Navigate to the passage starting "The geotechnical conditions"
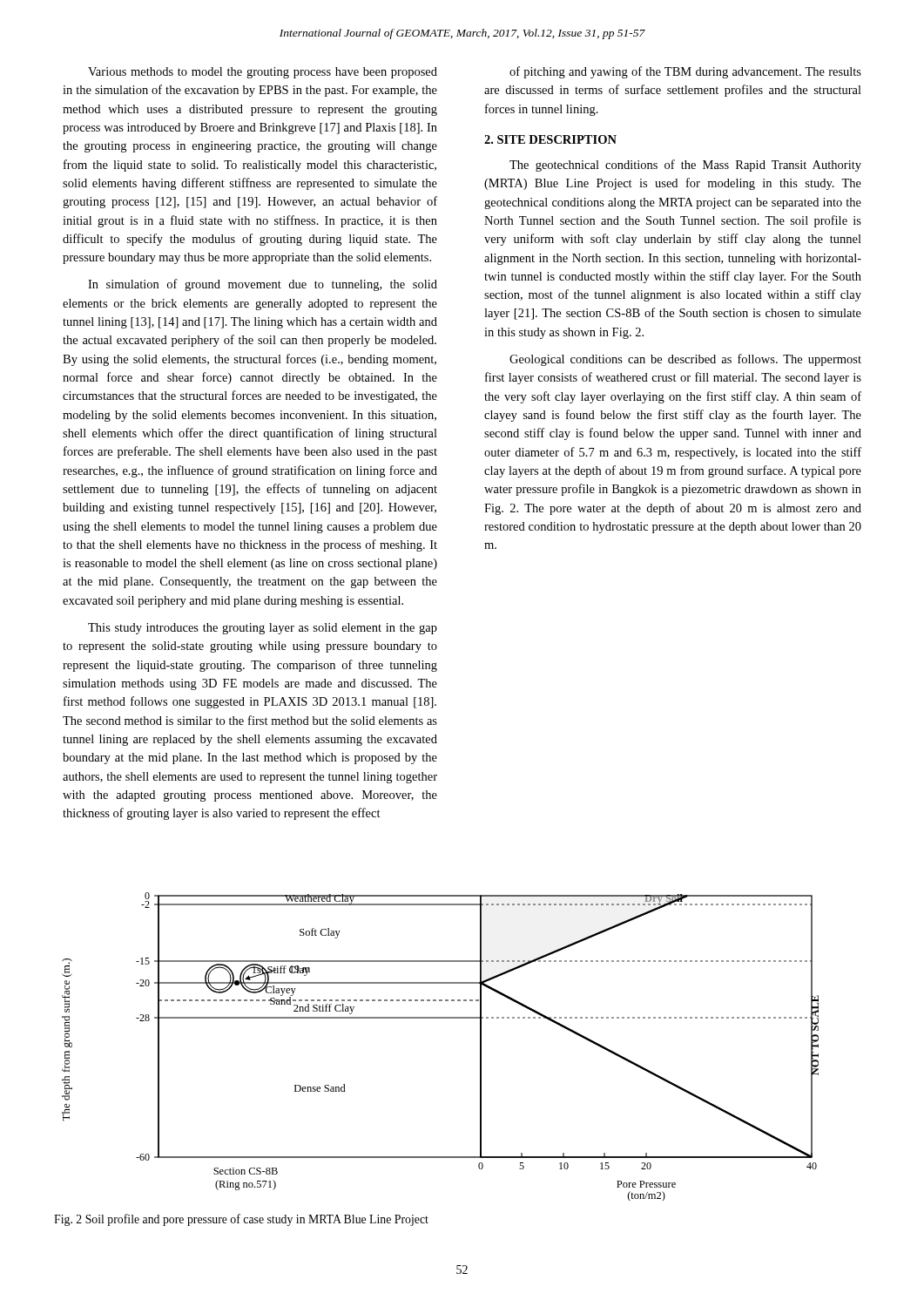 pyautogui.click(x=673, y=249)
